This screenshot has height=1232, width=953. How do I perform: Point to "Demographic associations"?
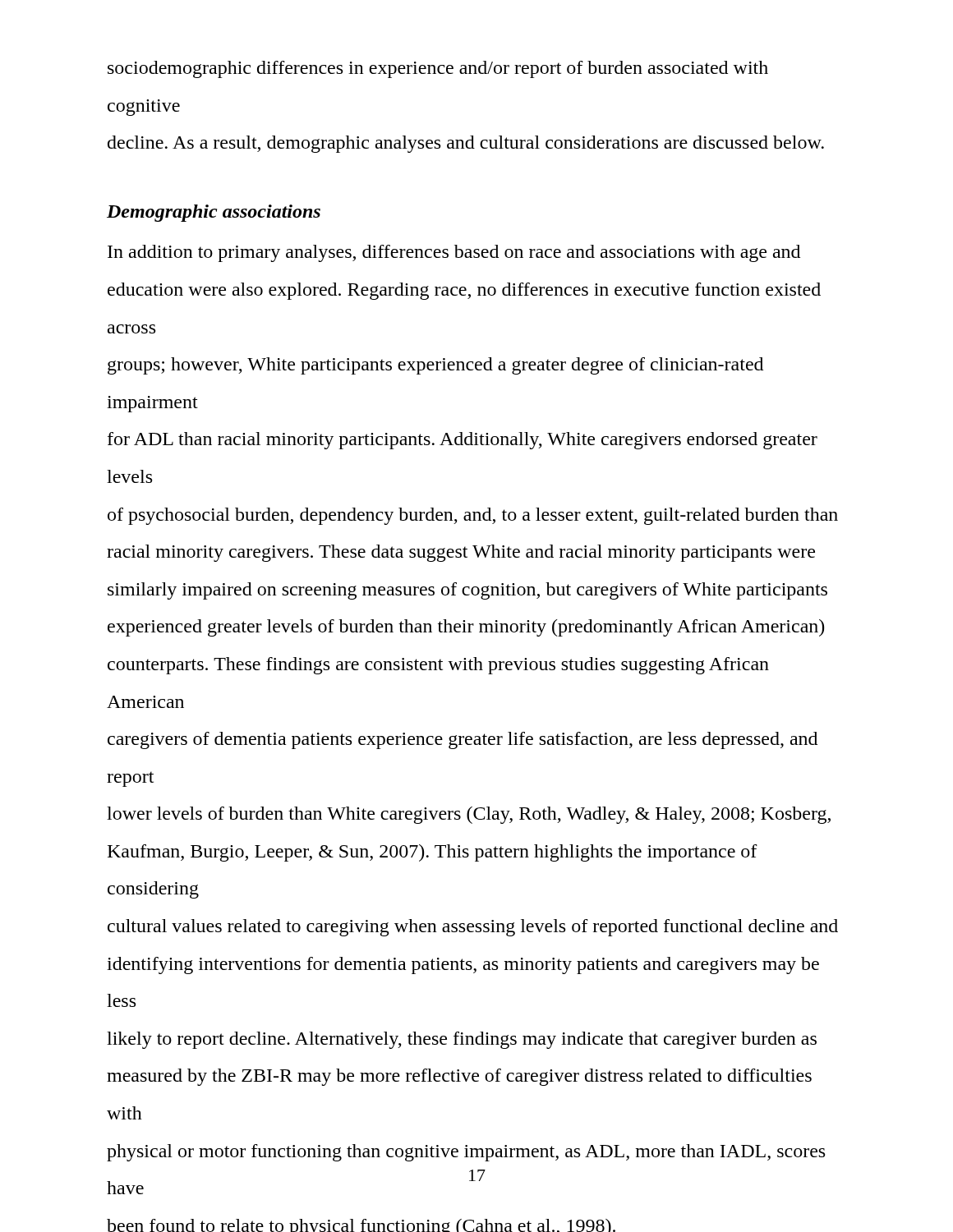pos(214,211)
